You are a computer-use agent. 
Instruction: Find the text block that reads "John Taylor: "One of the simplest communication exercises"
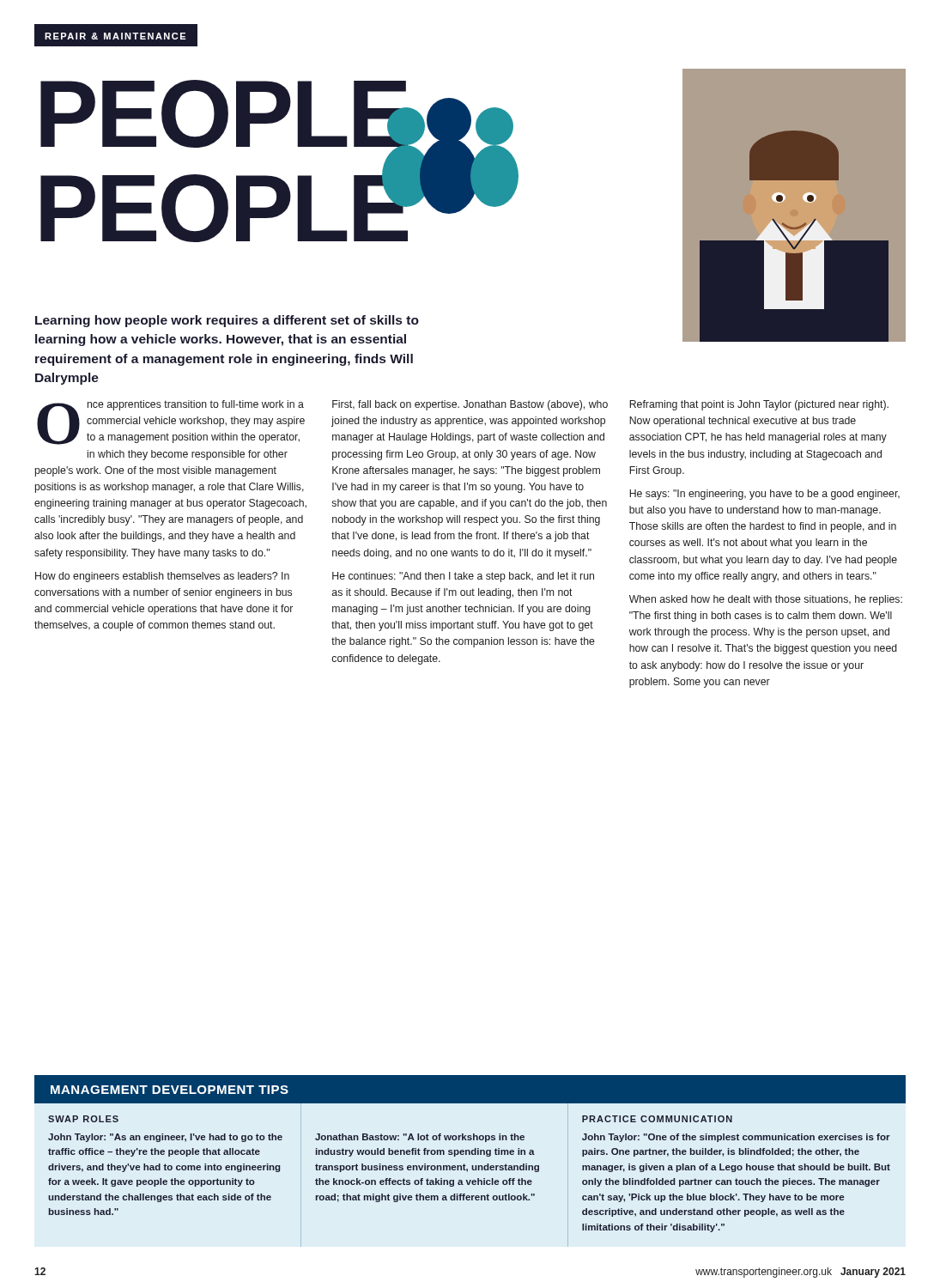coord(737,1182)
